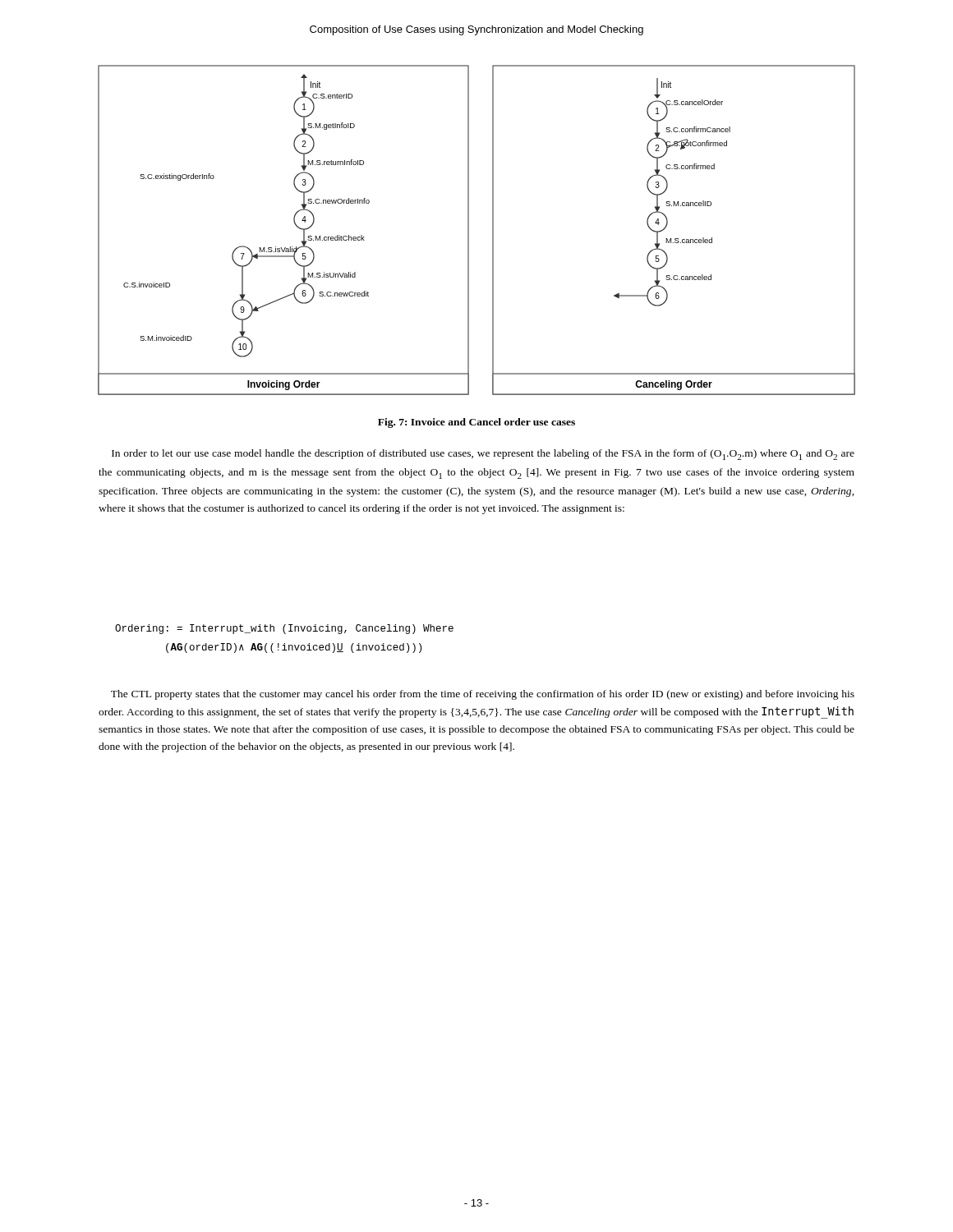Screen dimensions: 1232x953
Task: Navigate to the element starting "The CTL property"
Action: click(x=476, y=720)
